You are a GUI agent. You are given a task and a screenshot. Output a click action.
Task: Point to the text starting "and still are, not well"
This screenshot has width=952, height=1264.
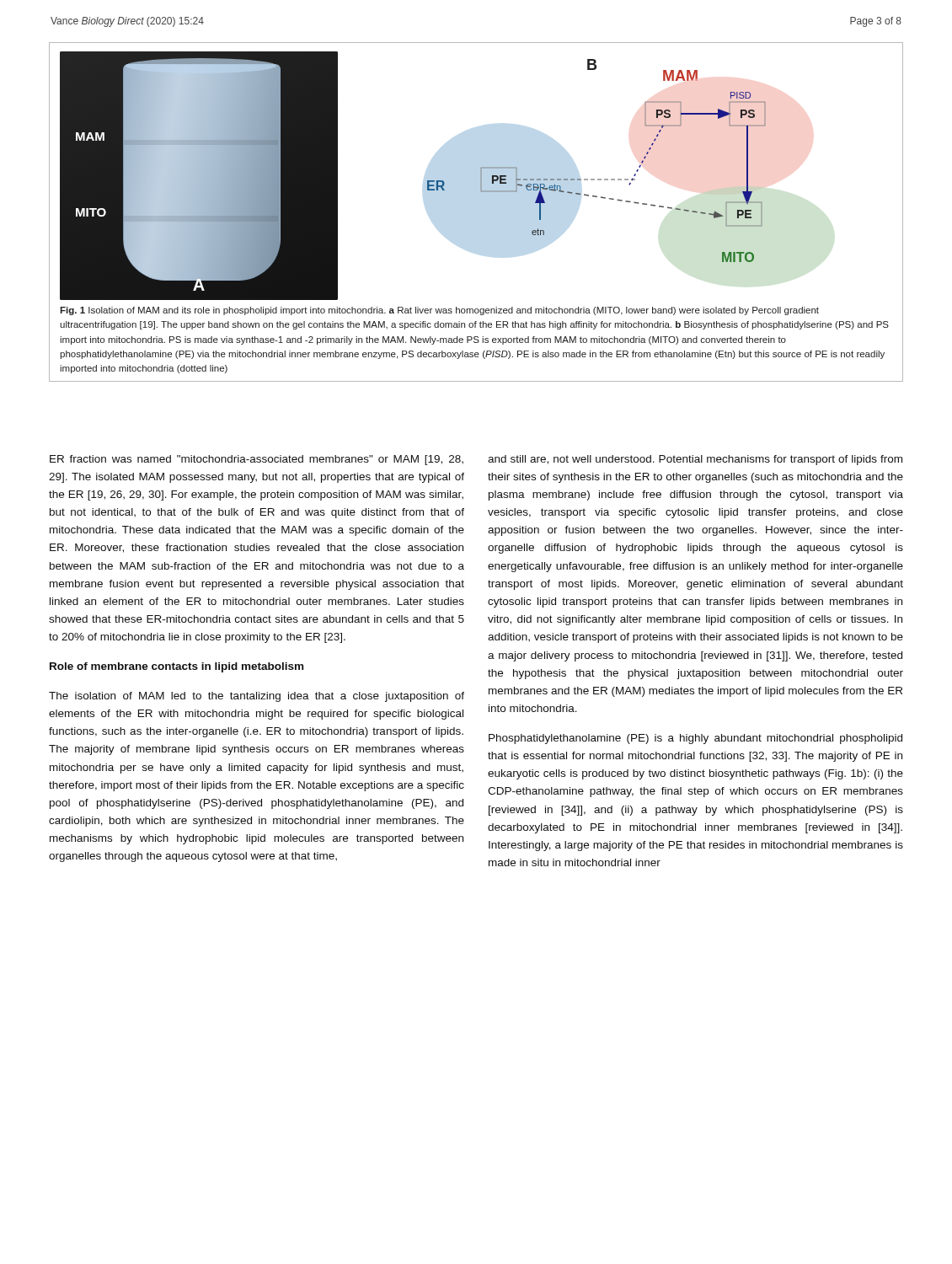point(695,661)
